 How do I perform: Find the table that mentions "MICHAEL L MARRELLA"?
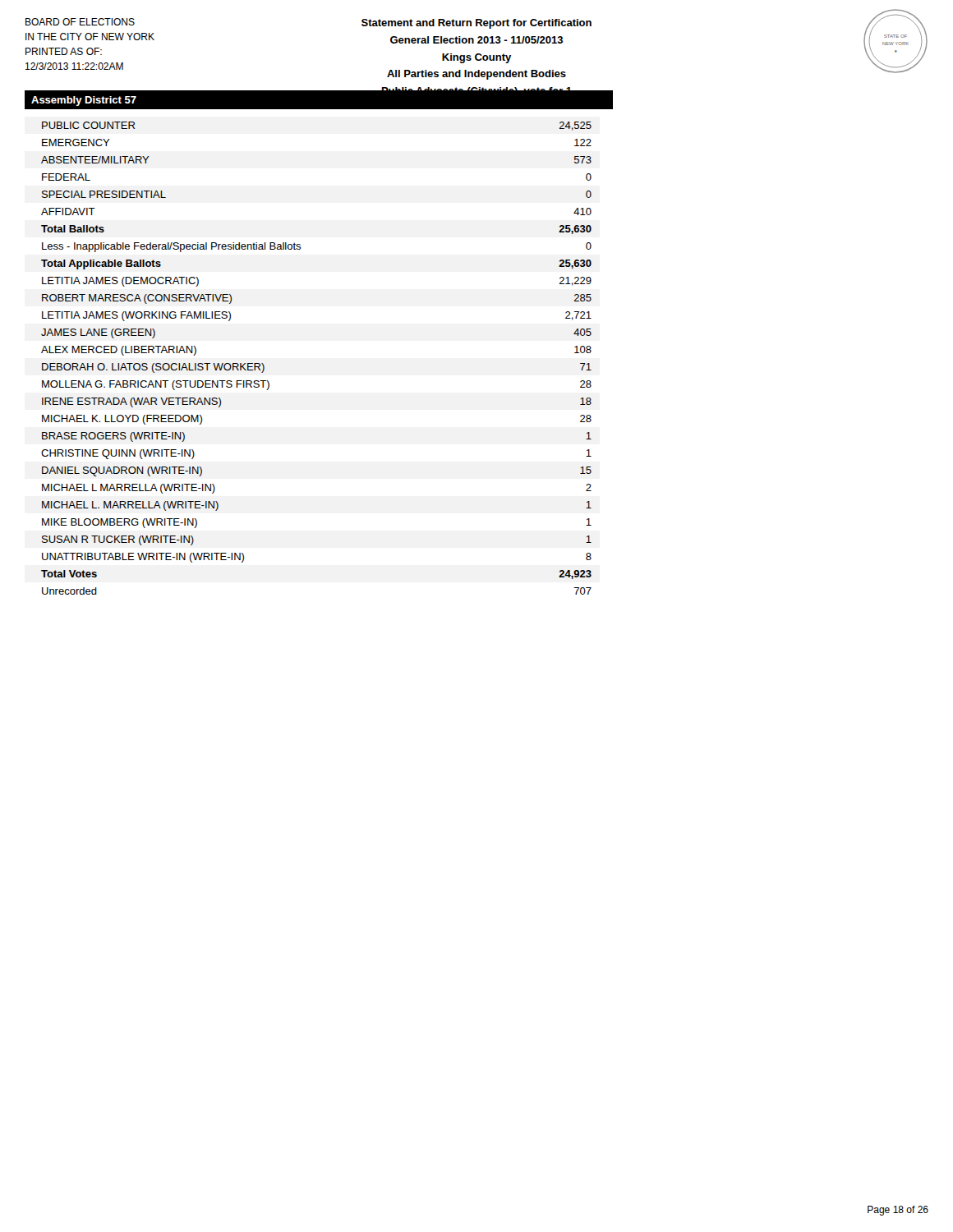[312, 358]
